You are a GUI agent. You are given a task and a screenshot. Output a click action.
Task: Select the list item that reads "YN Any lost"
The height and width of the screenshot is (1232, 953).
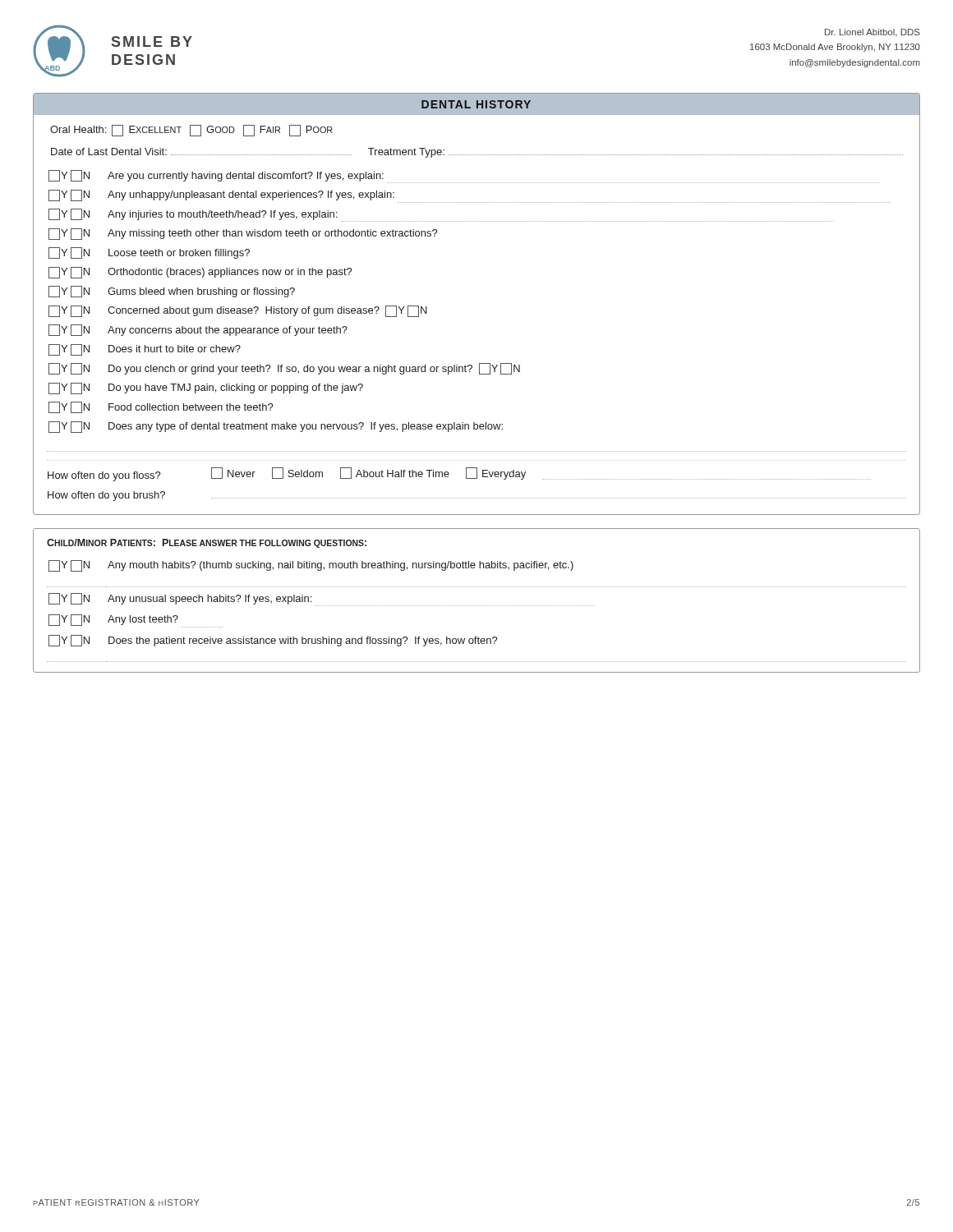(x=136, y=621)
